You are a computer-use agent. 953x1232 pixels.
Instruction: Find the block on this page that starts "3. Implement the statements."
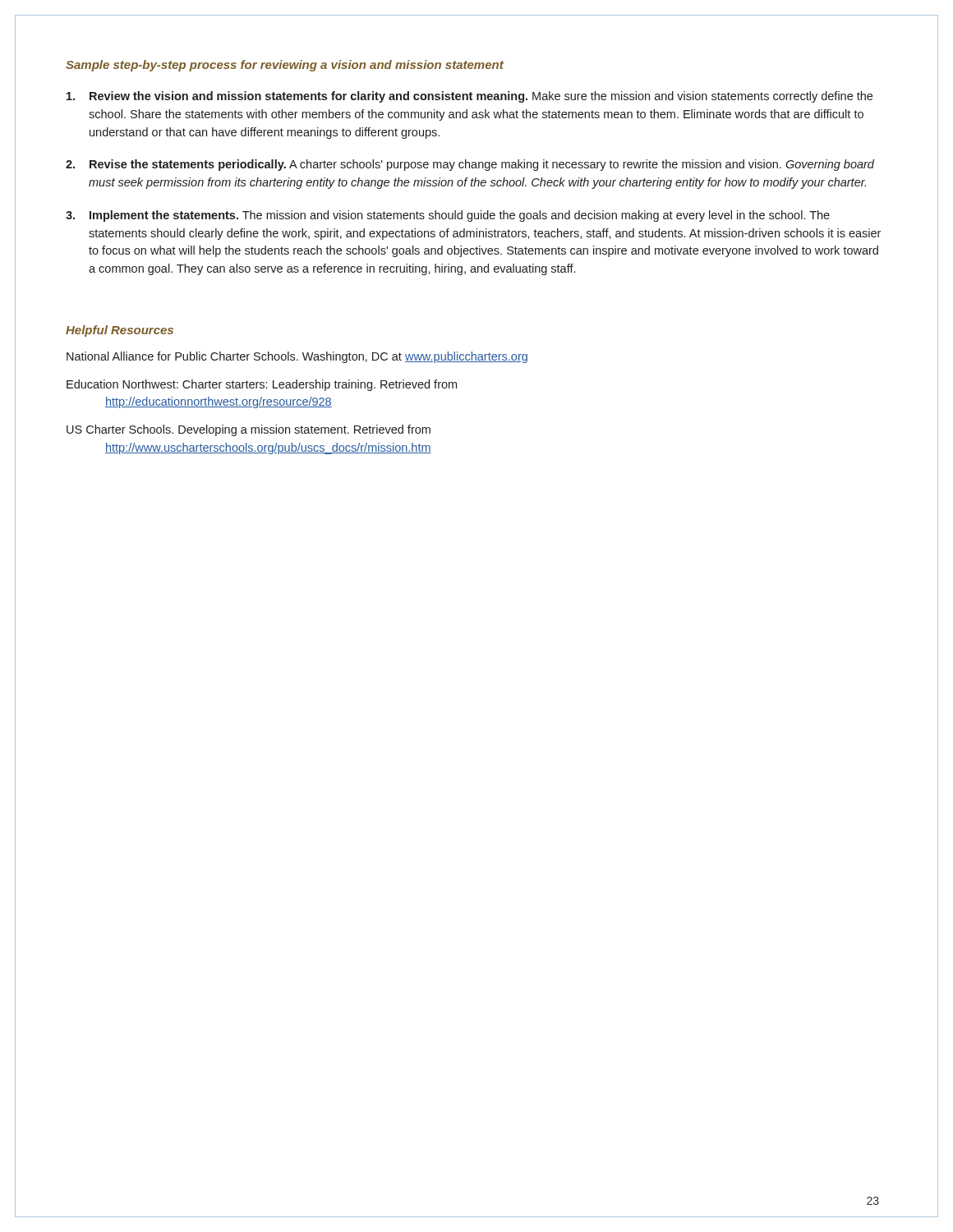click(476, 242)
